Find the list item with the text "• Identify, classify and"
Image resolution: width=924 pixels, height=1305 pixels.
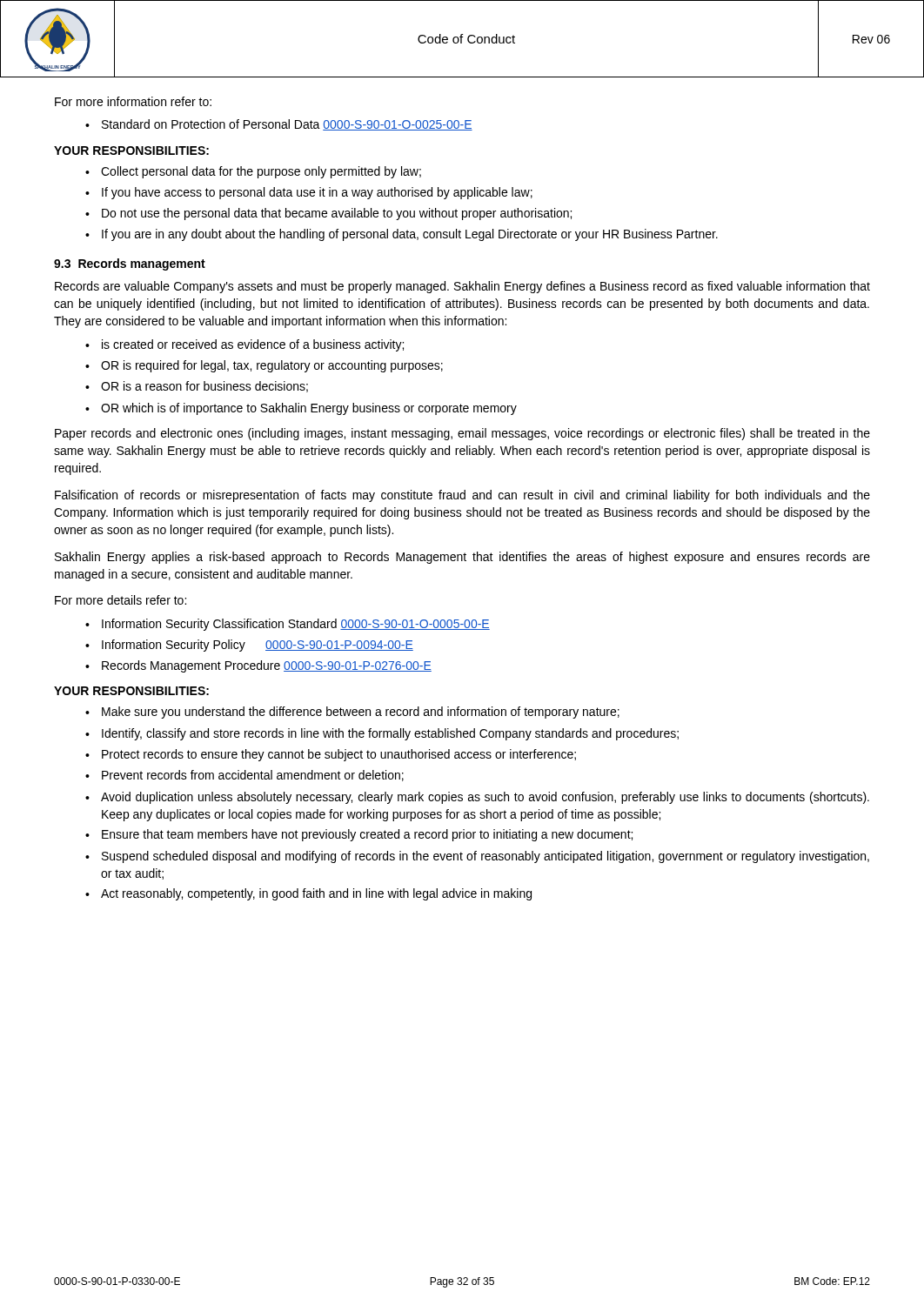(478, 734)
